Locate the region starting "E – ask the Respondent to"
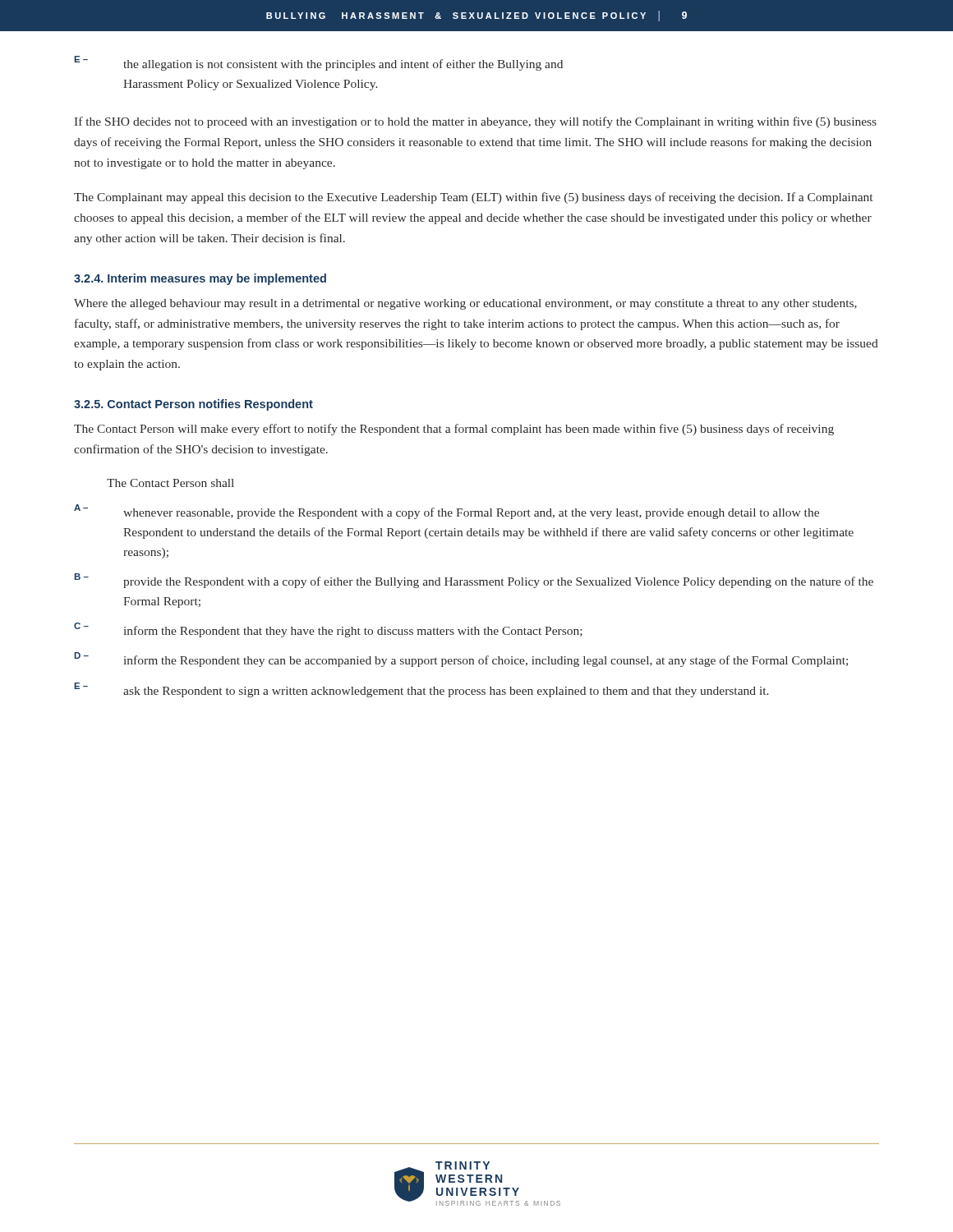Image resolution: width=953 pixels, height=1232 pixels. [422, 689]
